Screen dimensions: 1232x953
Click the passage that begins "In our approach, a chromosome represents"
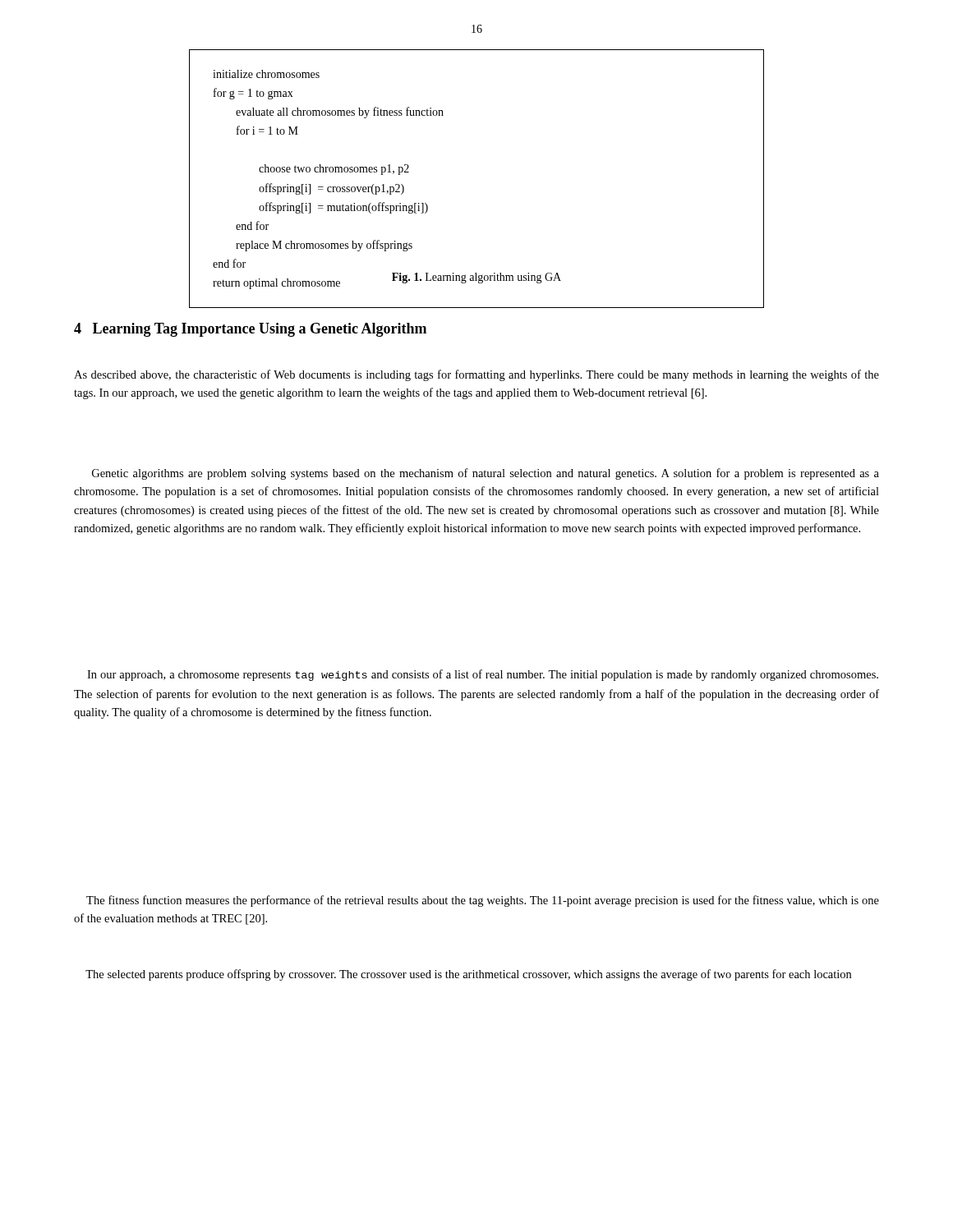(476, 693)
